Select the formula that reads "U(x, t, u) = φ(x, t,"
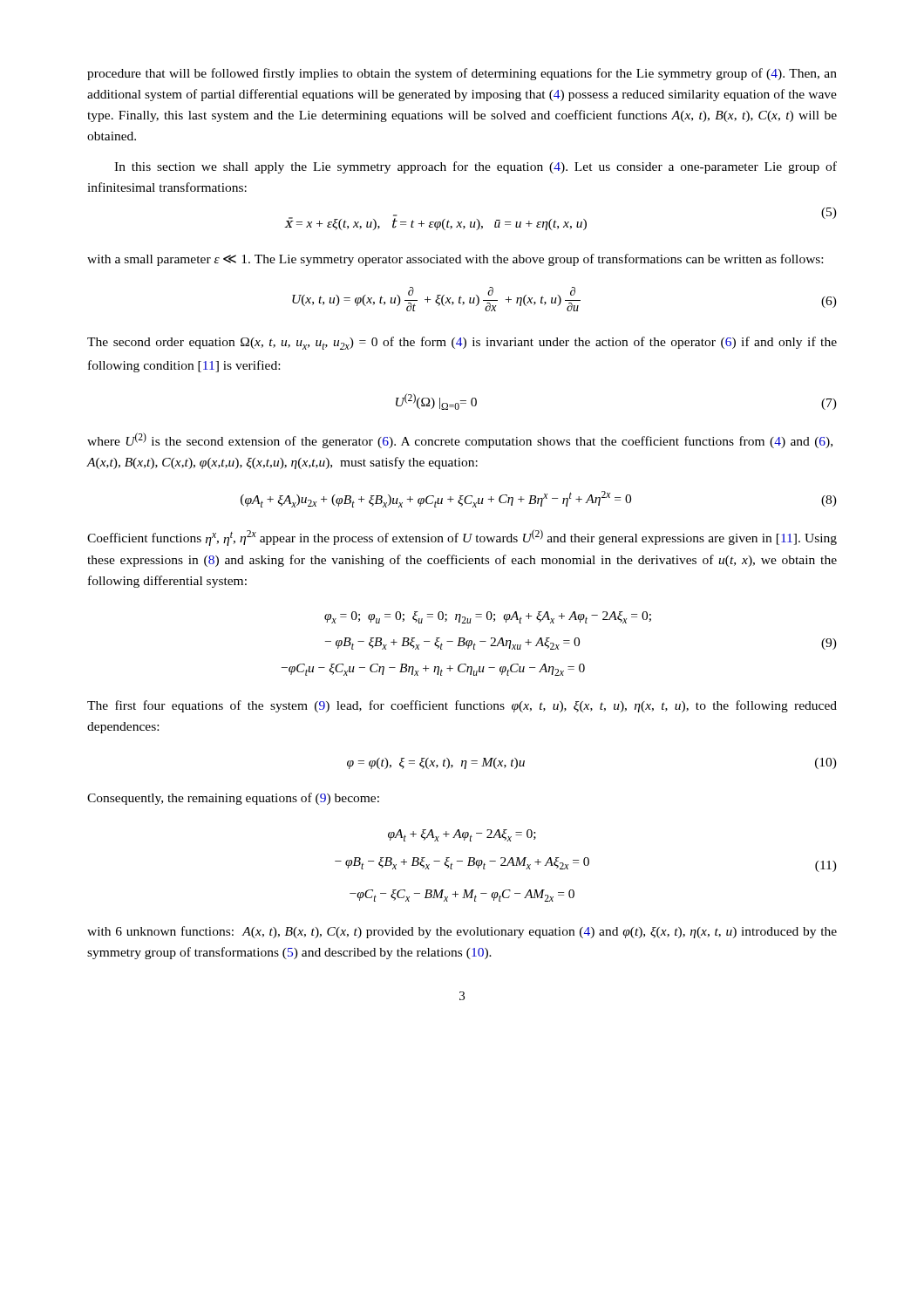Screen dimensions: 1308x924 [564, 301]
